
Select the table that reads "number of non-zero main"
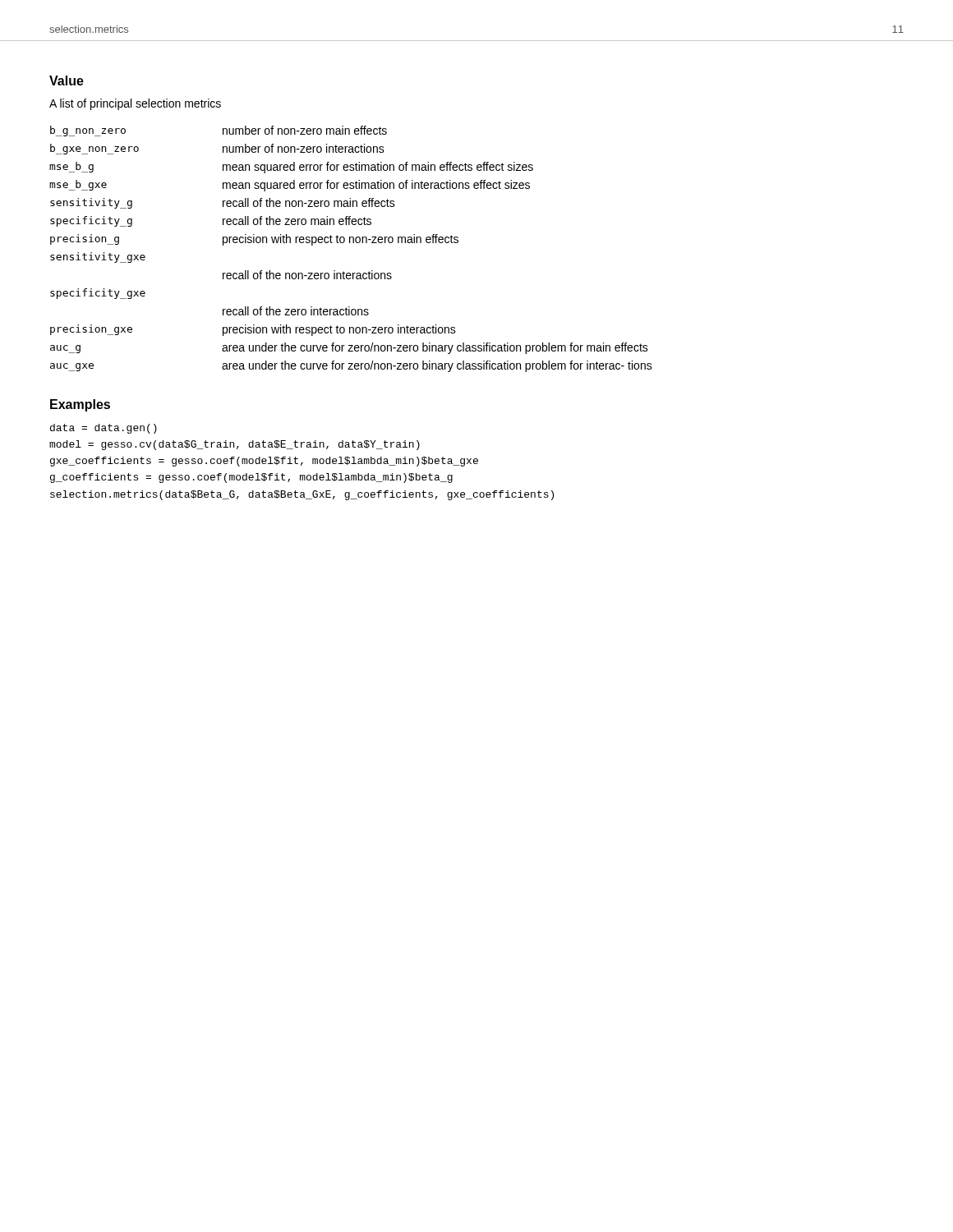[x=476, y=248]
